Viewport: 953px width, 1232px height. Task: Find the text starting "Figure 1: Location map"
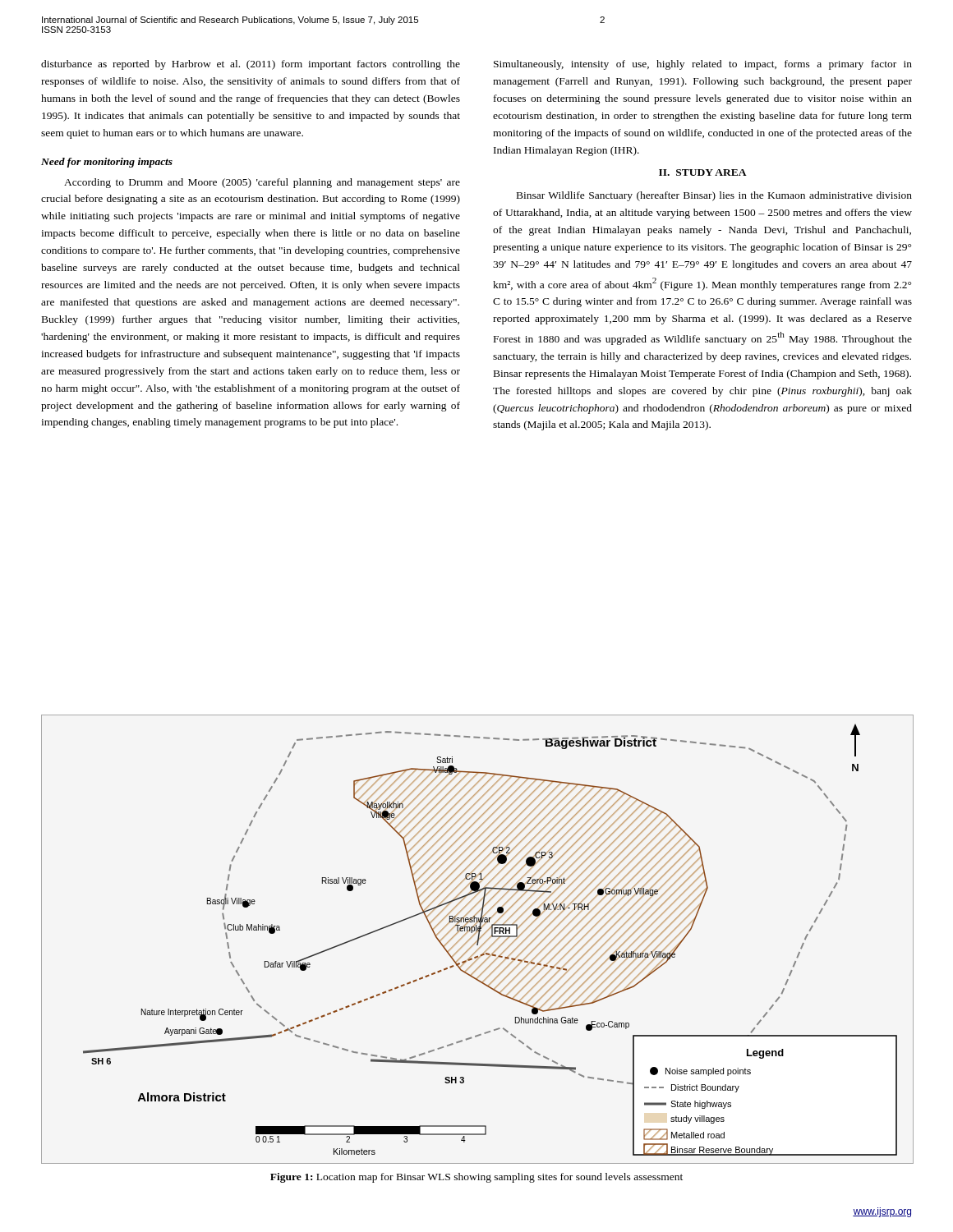click(x=476, y=1177)
